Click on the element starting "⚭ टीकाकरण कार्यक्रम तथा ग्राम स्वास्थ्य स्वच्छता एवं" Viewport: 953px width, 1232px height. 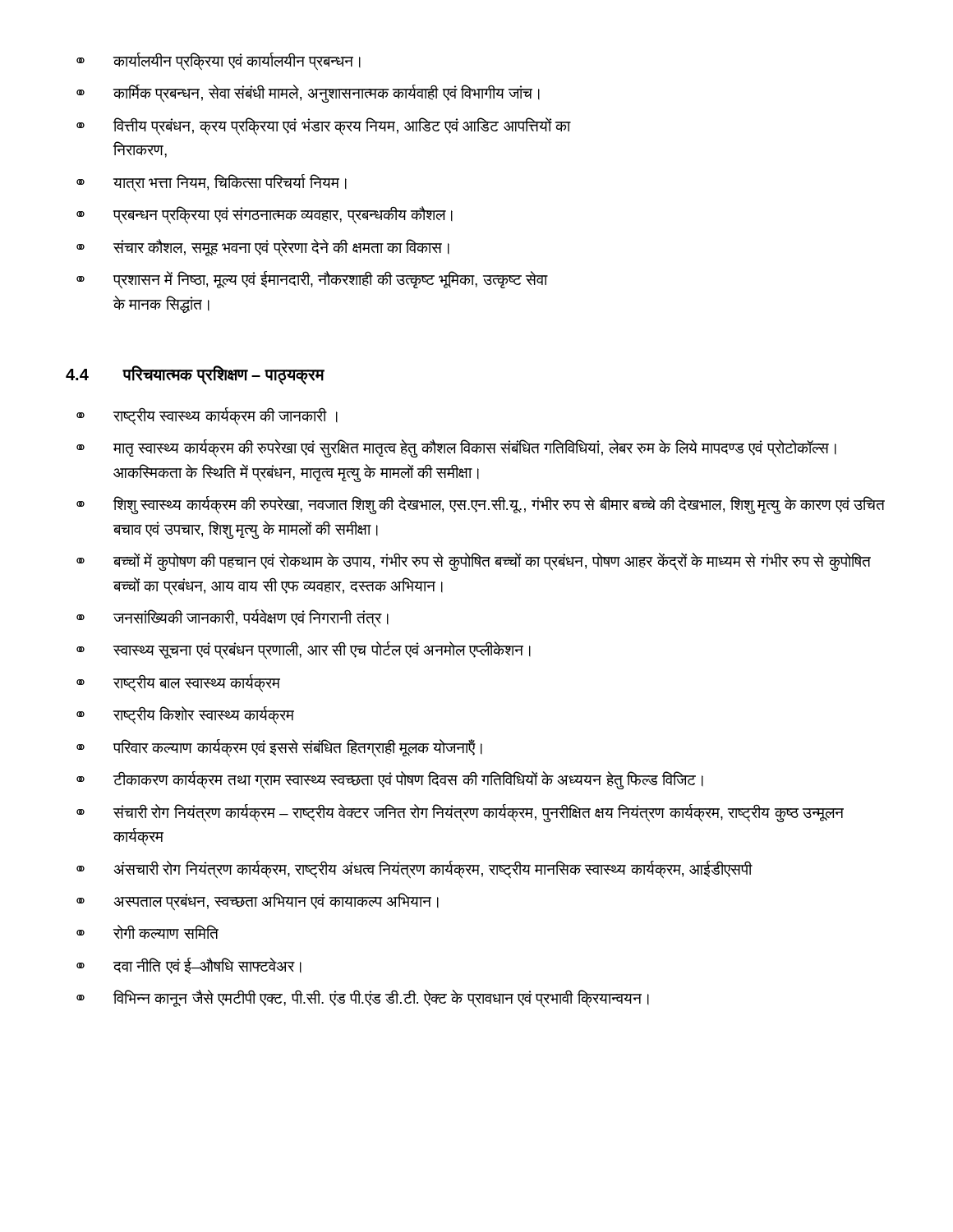tap(476, 780)
